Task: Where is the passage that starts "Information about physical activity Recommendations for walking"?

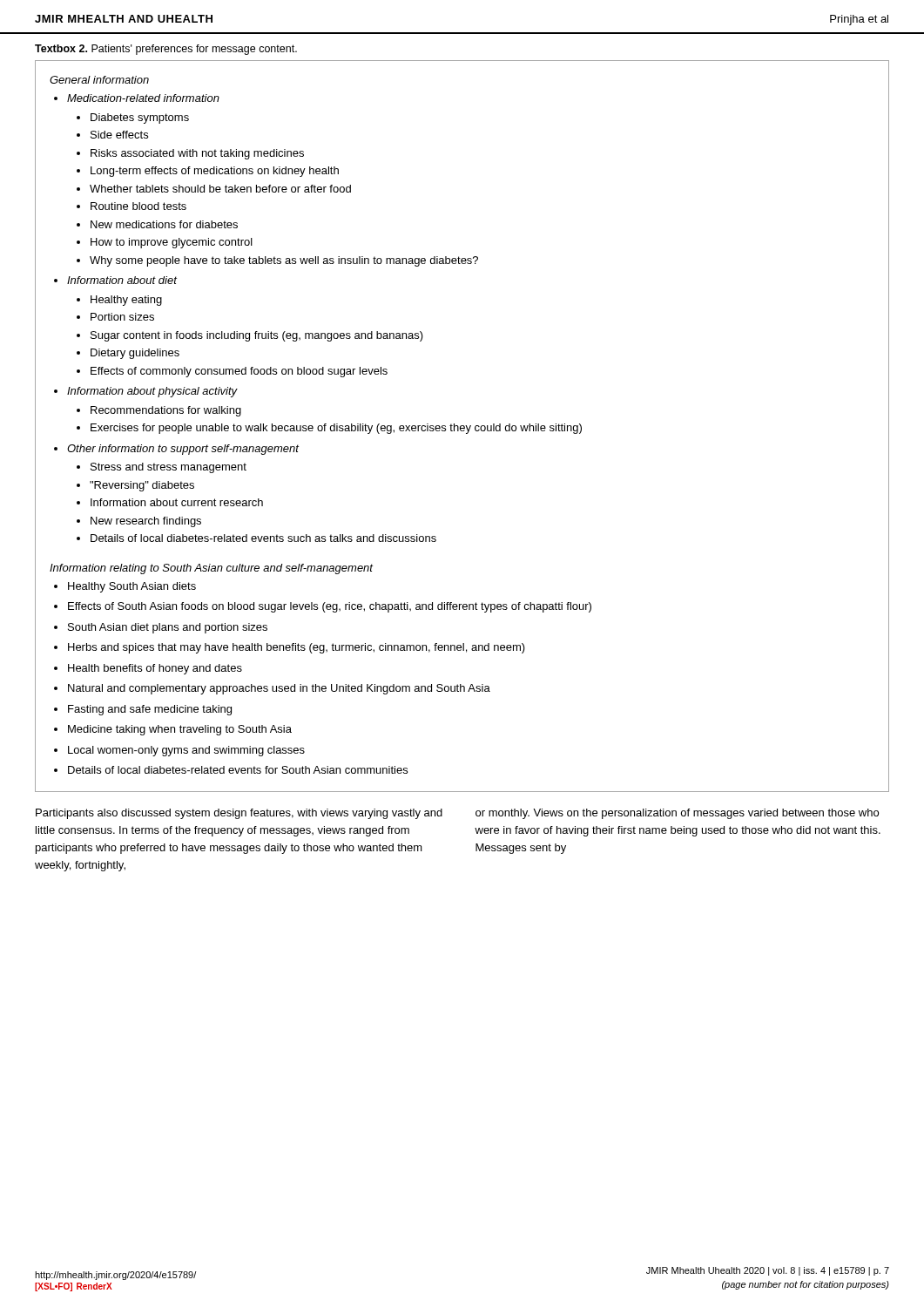Action: (x=152, y=392)
